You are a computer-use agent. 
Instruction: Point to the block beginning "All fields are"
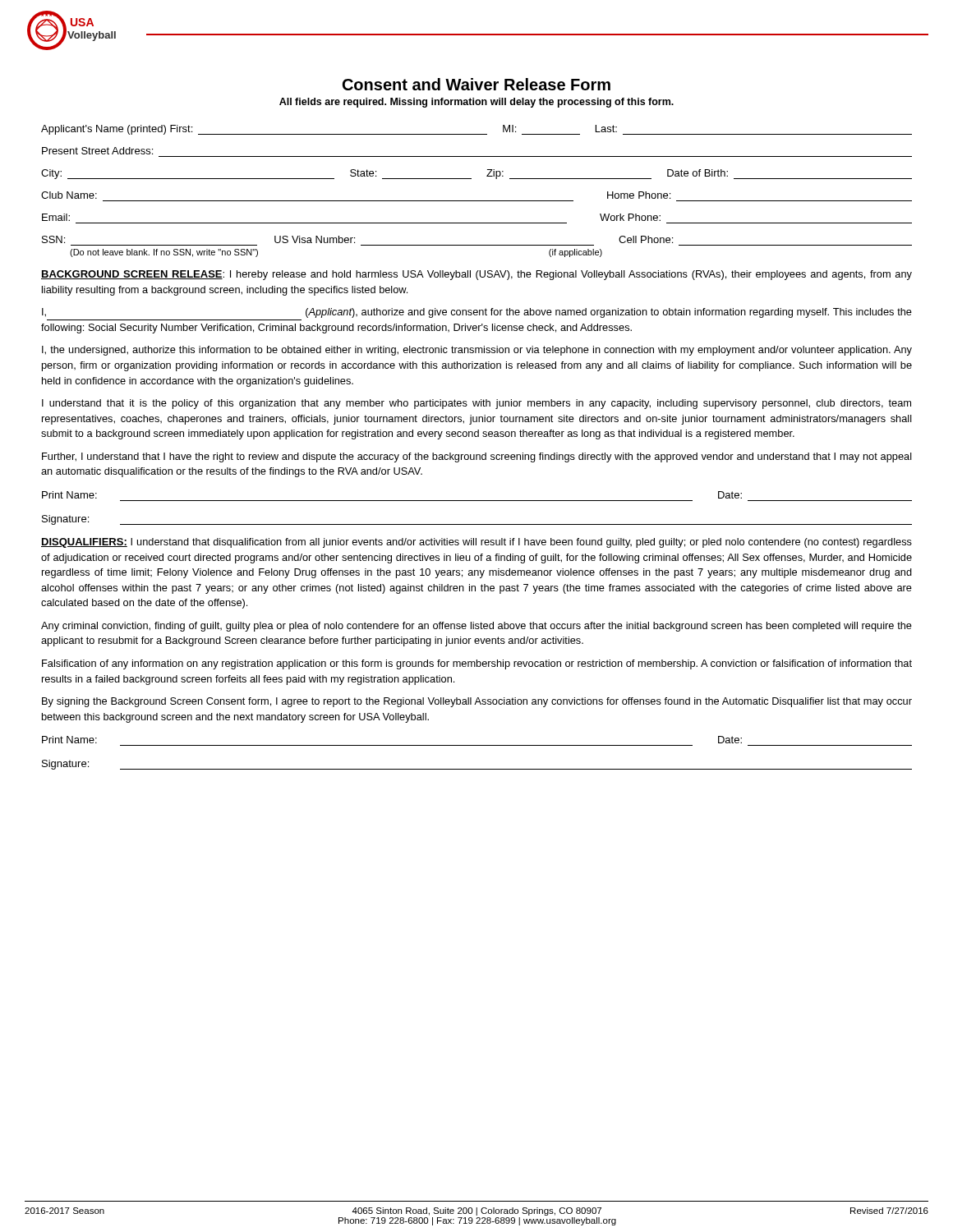[x=476, y=102]
